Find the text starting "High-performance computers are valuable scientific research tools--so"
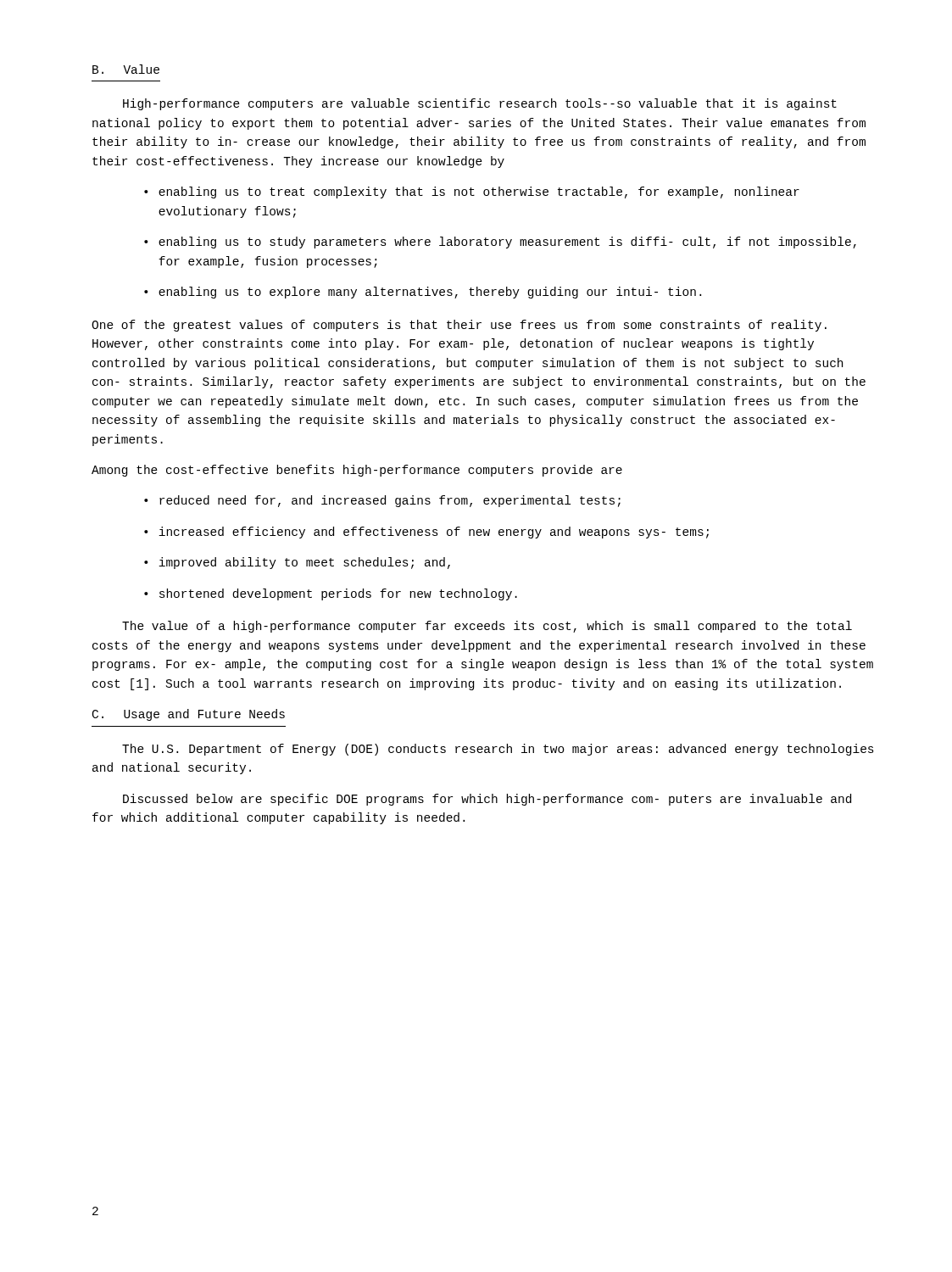Screen dimensions: 1272x952 tap(479, 133)
